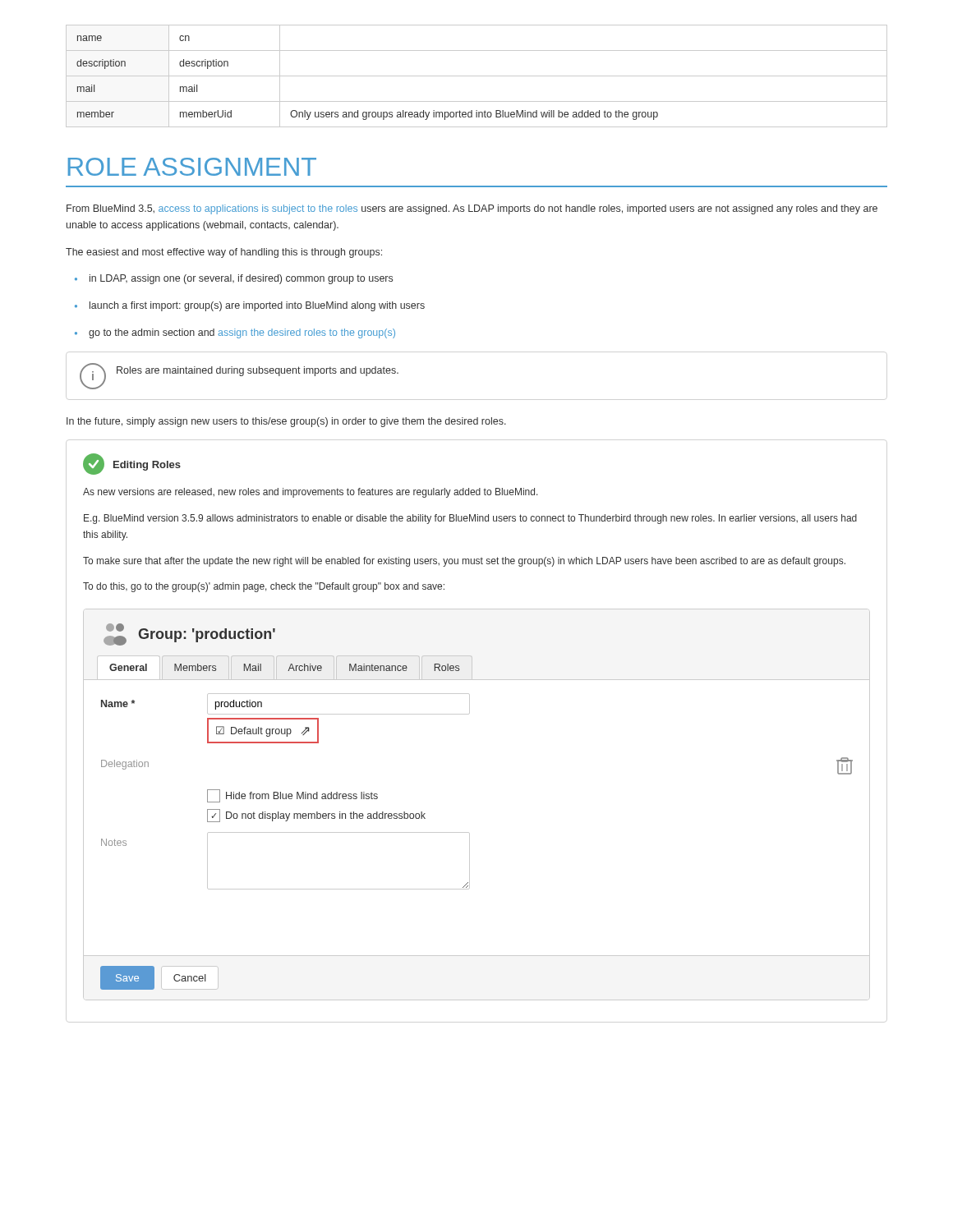
Task: Select the text block that reads "From BlueMind 3.5, access"
Action: pyautogui.click(x=476, y=217)
